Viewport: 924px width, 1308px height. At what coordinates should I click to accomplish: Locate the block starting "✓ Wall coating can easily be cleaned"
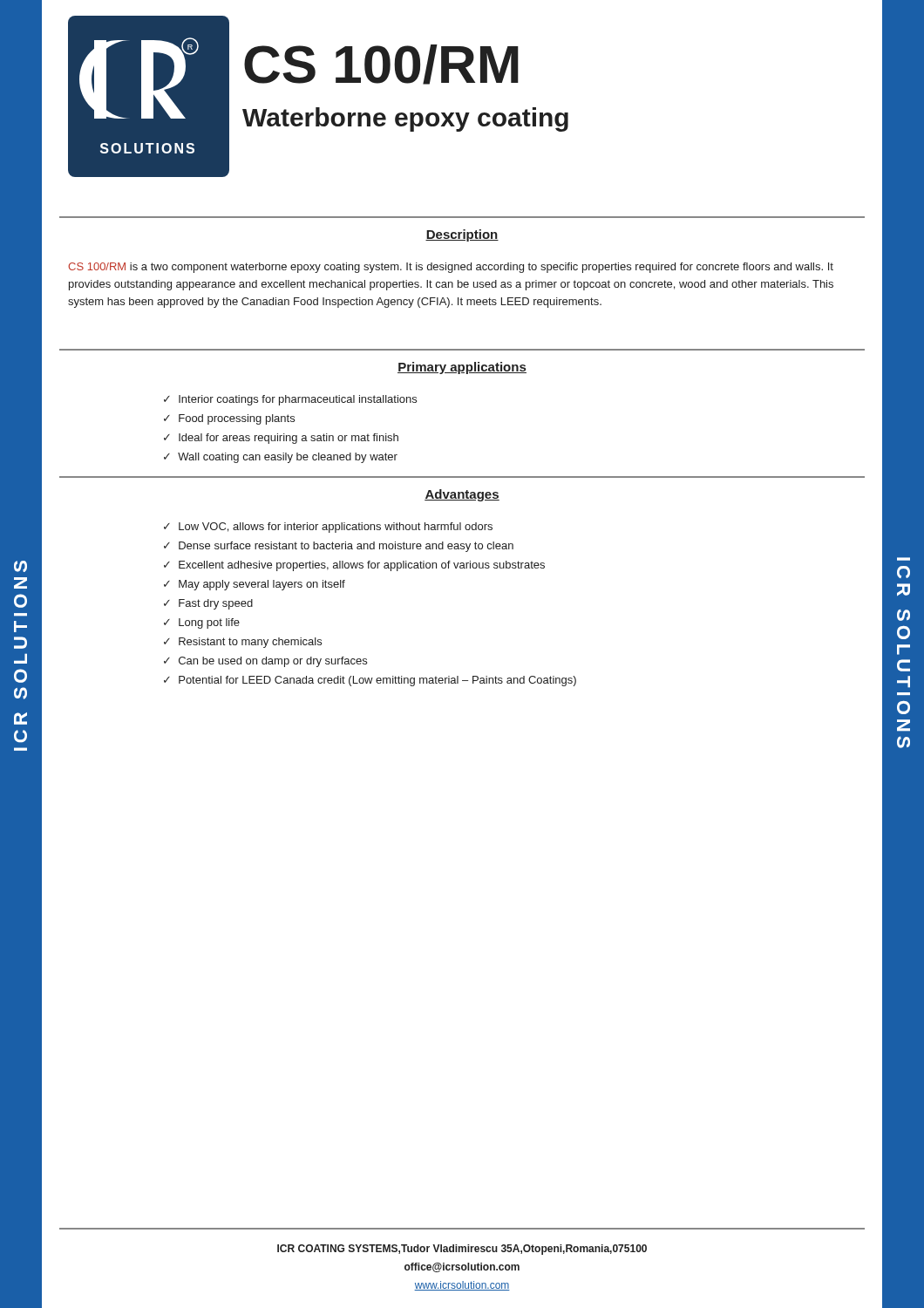280,456
